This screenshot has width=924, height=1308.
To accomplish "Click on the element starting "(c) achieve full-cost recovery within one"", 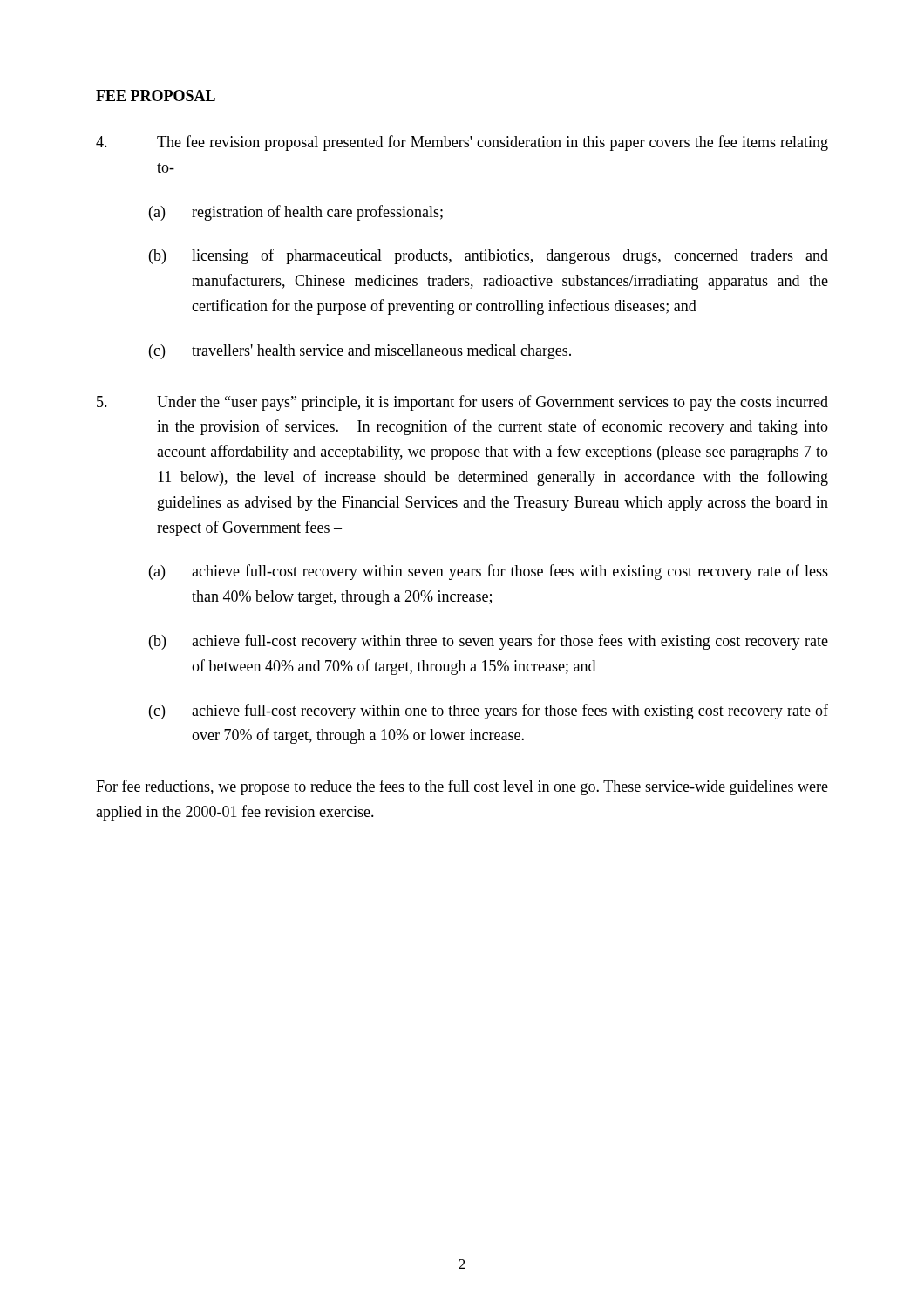I will tap(488, 723).
